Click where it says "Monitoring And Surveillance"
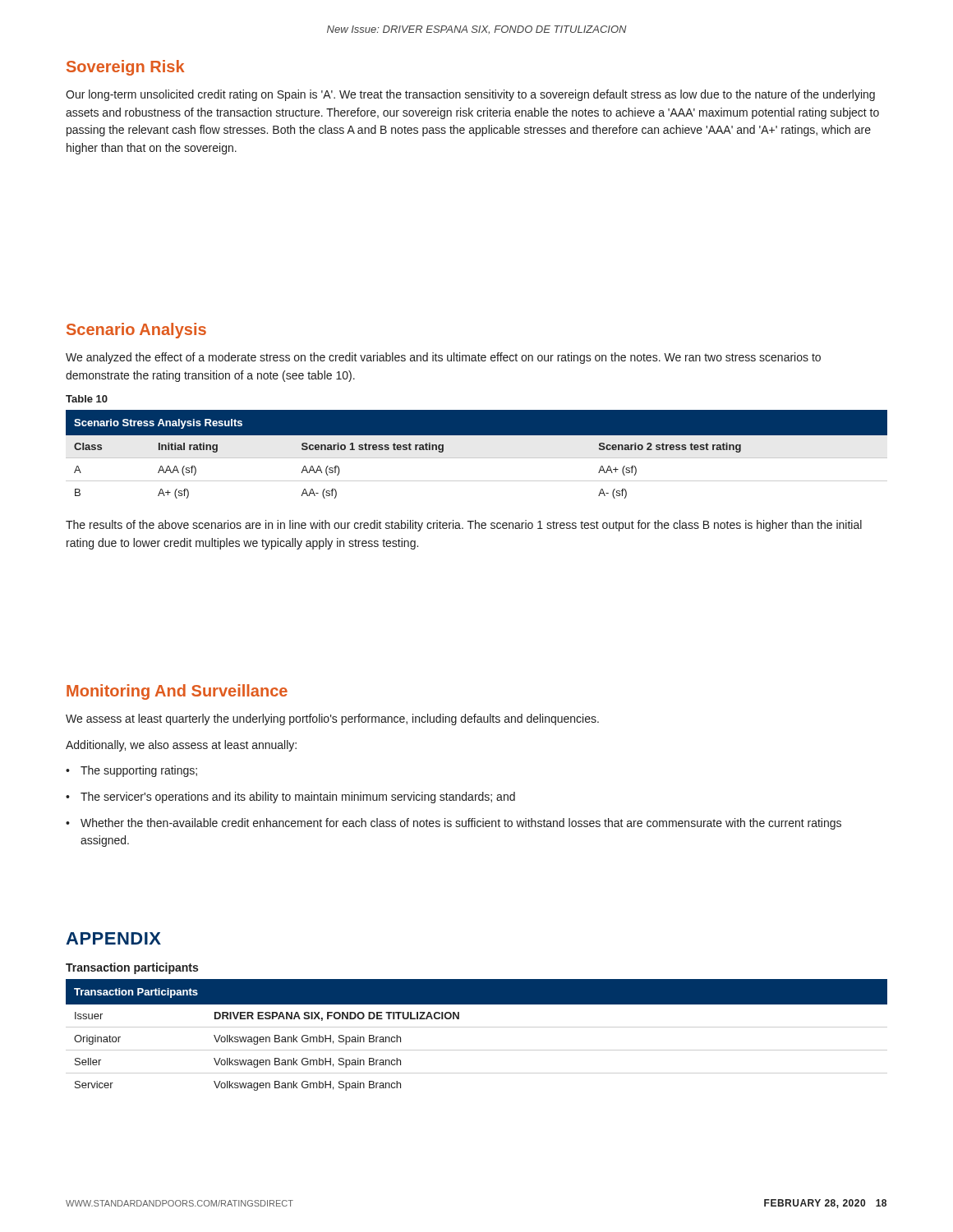The height and width of the screenshot is (1232, 953). pos(177,691)
